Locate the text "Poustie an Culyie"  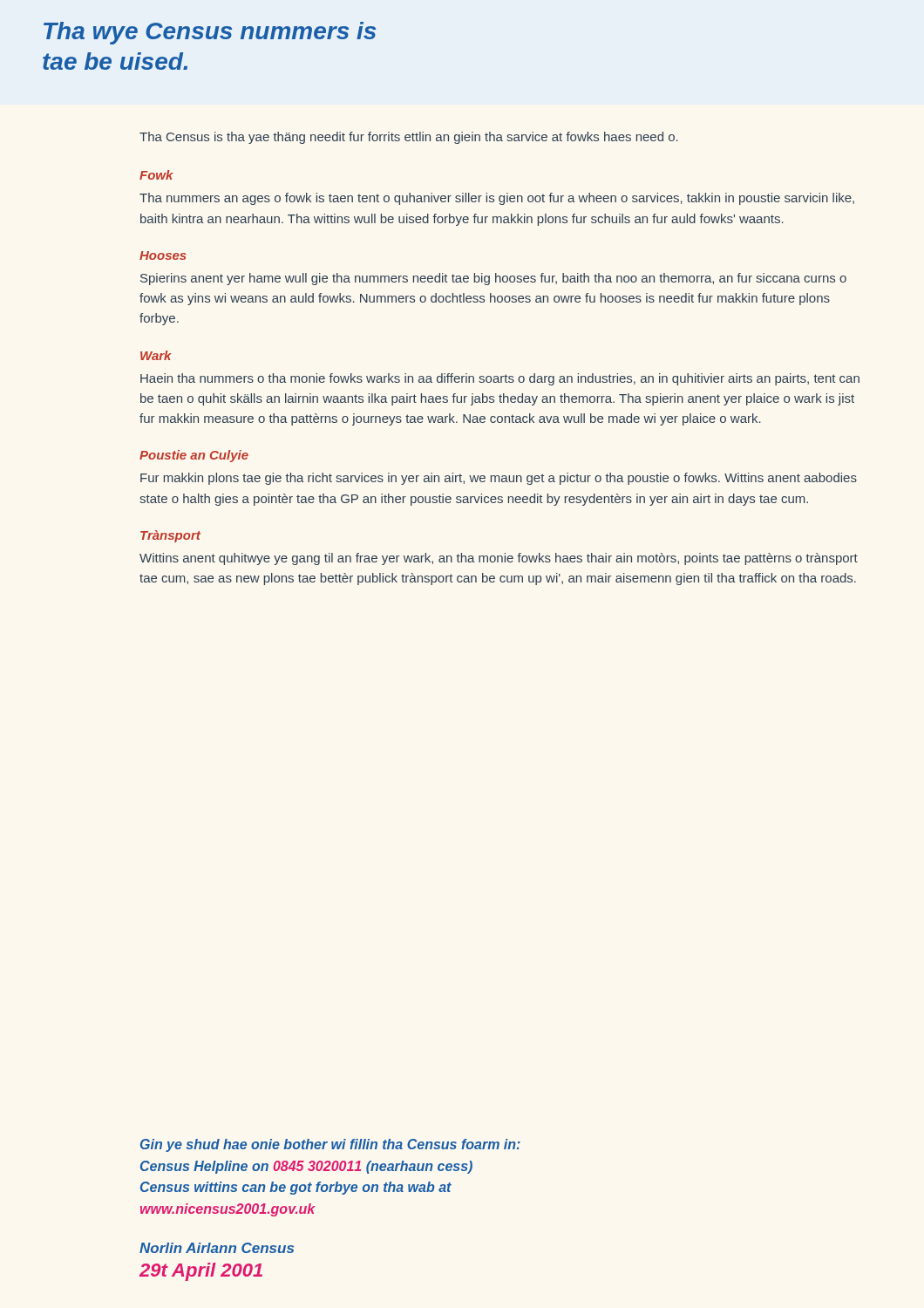tap(194, 455)
